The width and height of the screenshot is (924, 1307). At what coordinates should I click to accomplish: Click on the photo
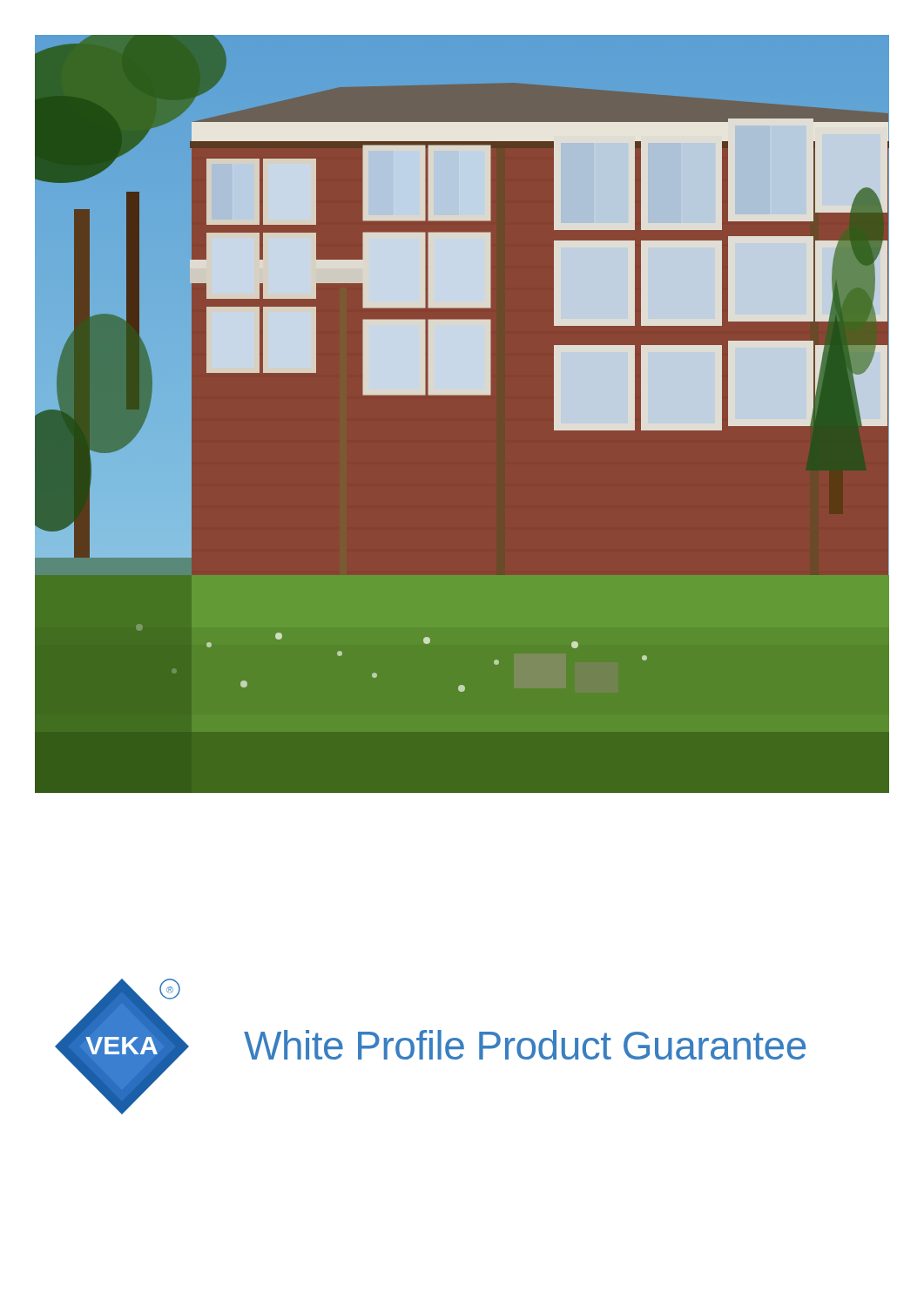click(462, 414)
